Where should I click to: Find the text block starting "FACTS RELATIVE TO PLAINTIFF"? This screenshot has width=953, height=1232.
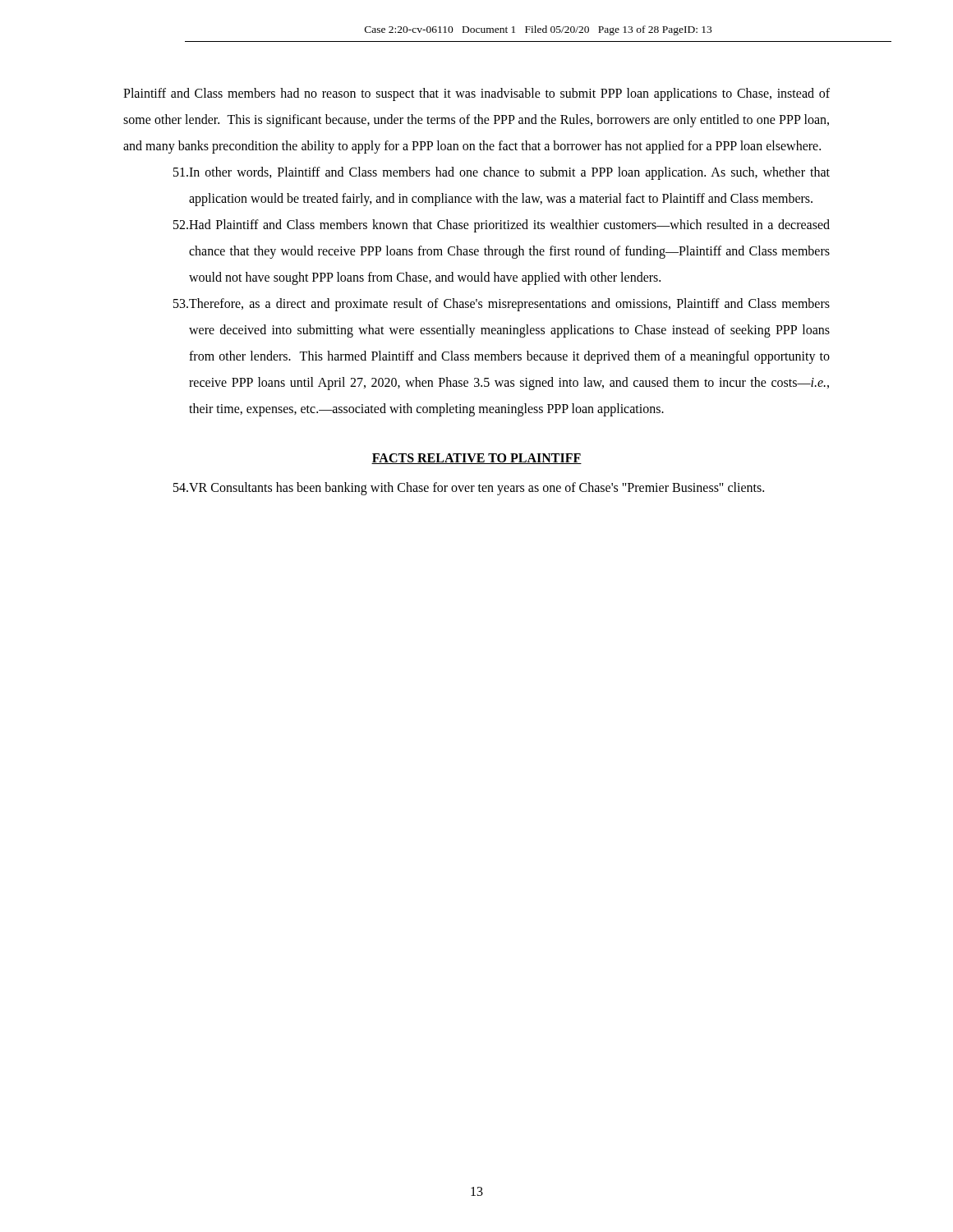pos(476,458)
